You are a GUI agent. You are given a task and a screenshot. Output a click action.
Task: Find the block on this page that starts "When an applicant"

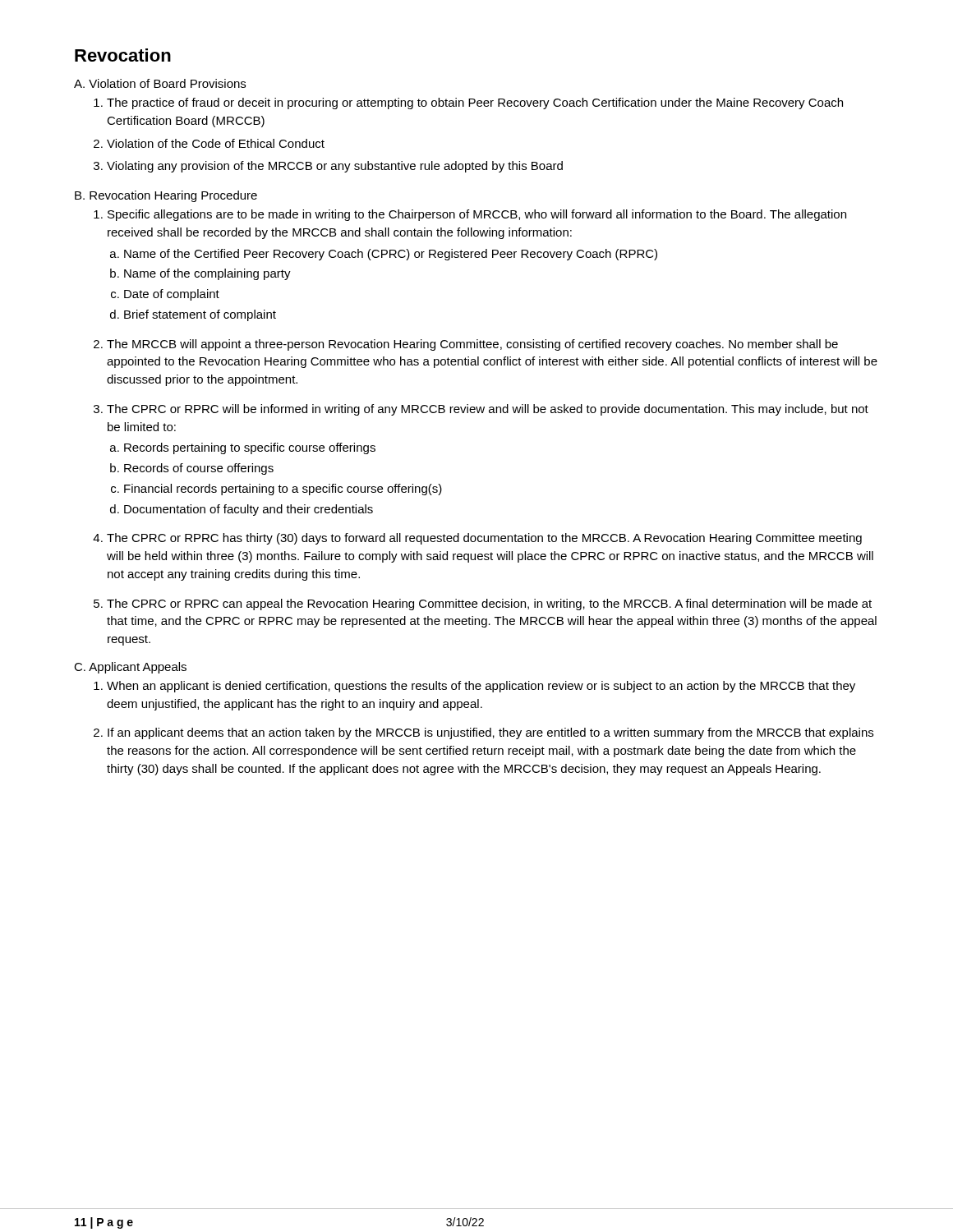(481, 694)
